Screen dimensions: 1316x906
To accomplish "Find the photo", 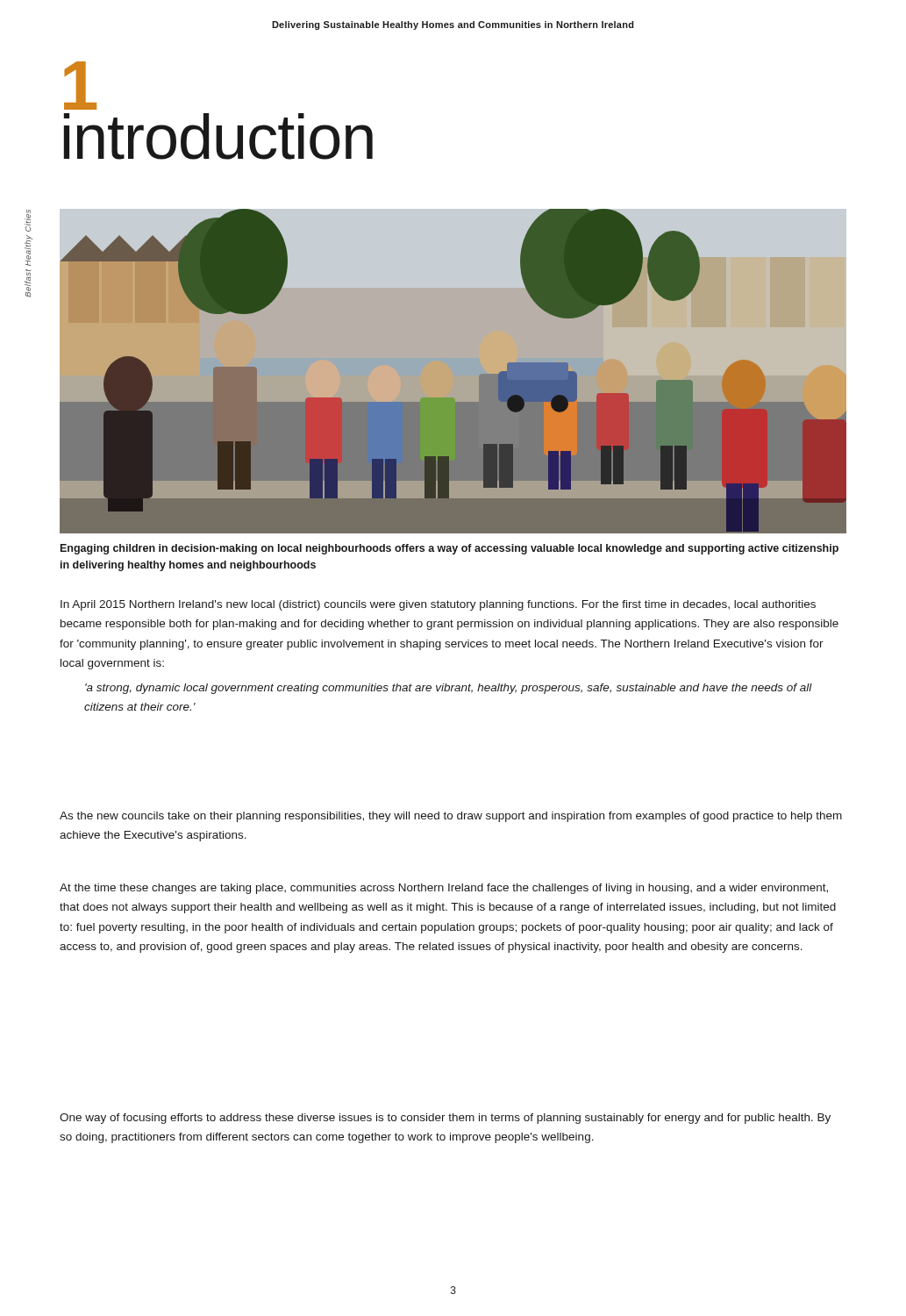I will (453, 371).
